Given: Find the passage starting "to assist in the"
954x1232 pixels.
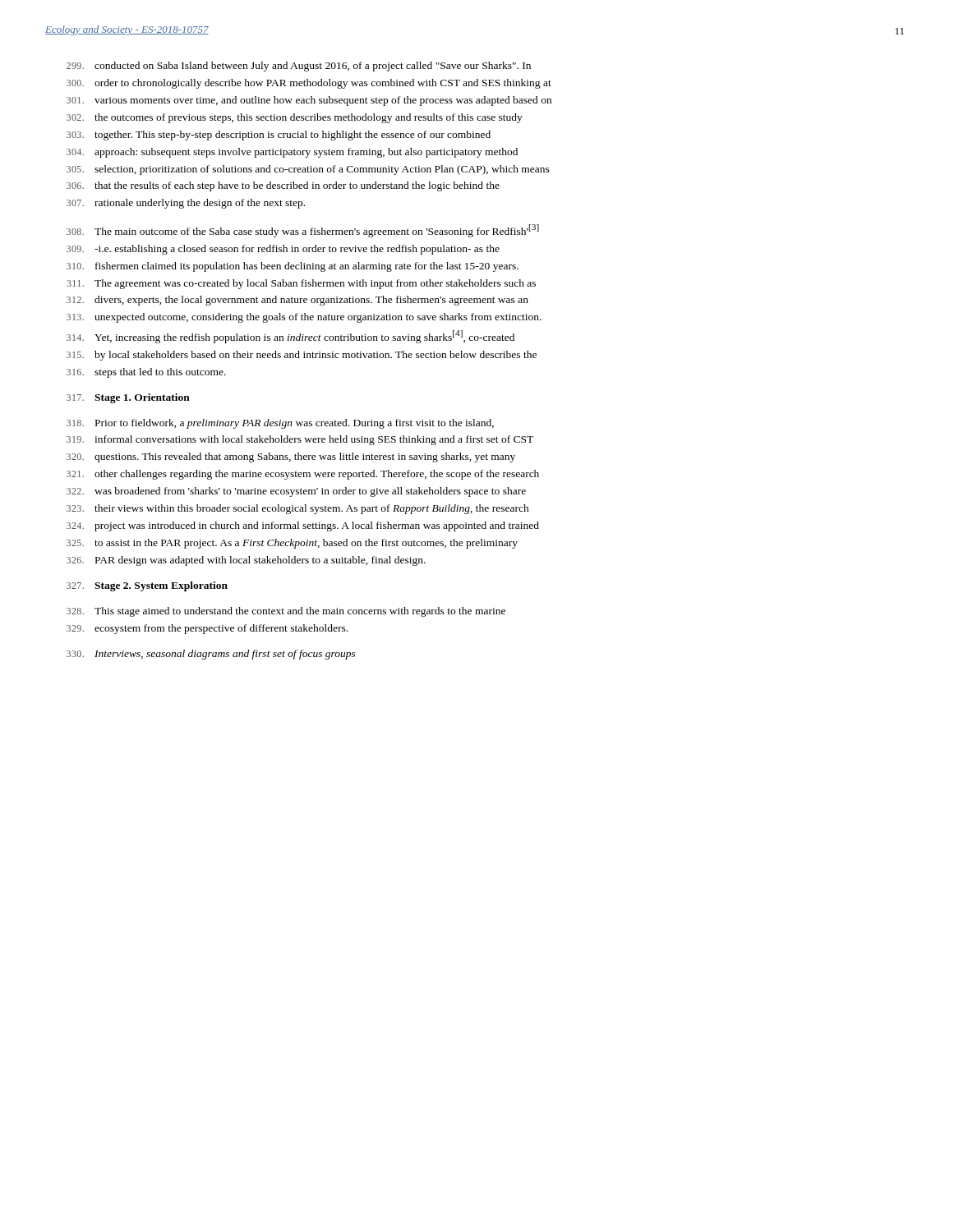Looking at the screenshot, I should tap(477, 543).
